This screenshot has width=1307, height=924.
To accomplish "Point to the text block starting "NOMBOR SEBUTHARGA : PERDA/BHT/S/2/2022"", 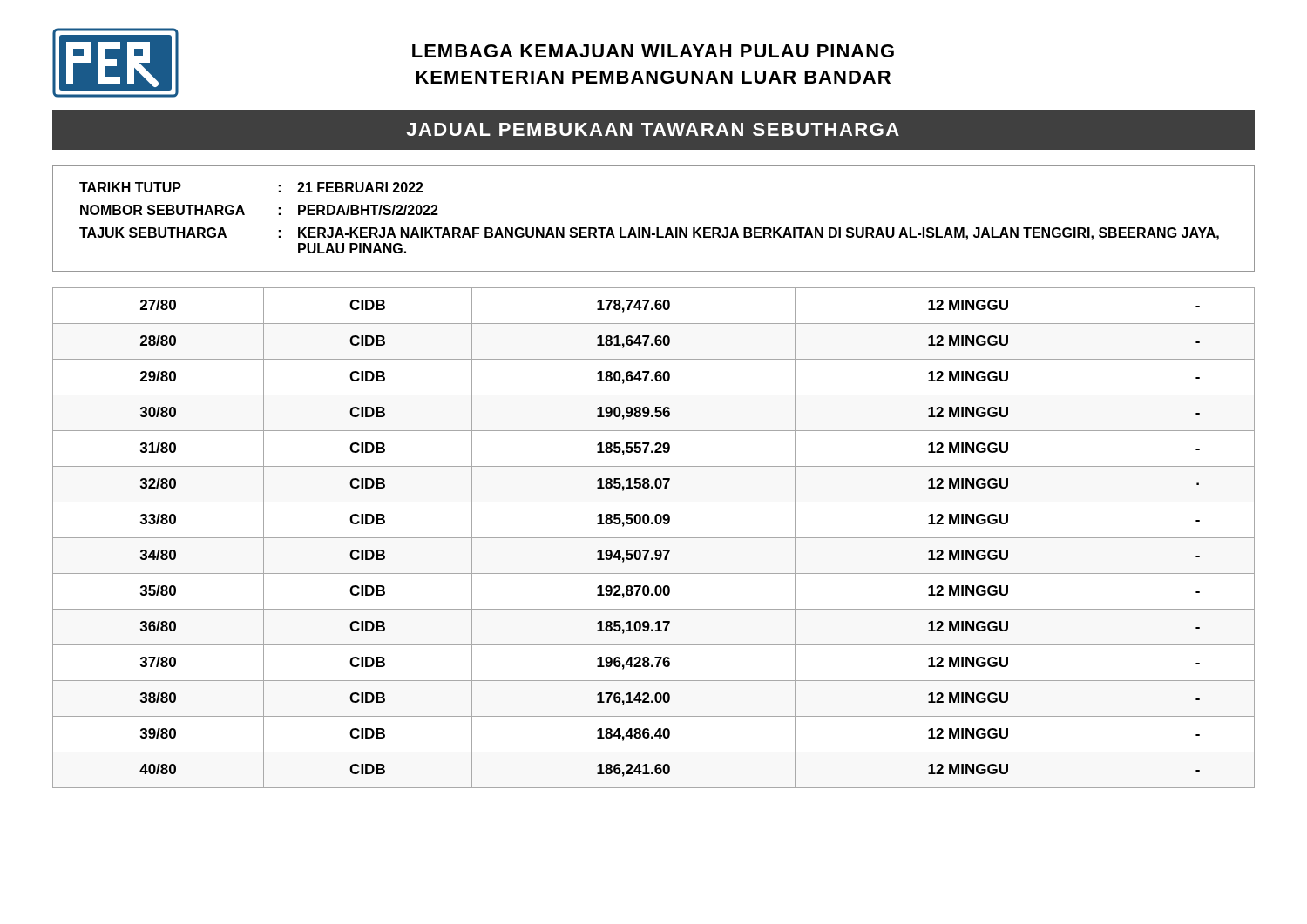I will point(161,209).
